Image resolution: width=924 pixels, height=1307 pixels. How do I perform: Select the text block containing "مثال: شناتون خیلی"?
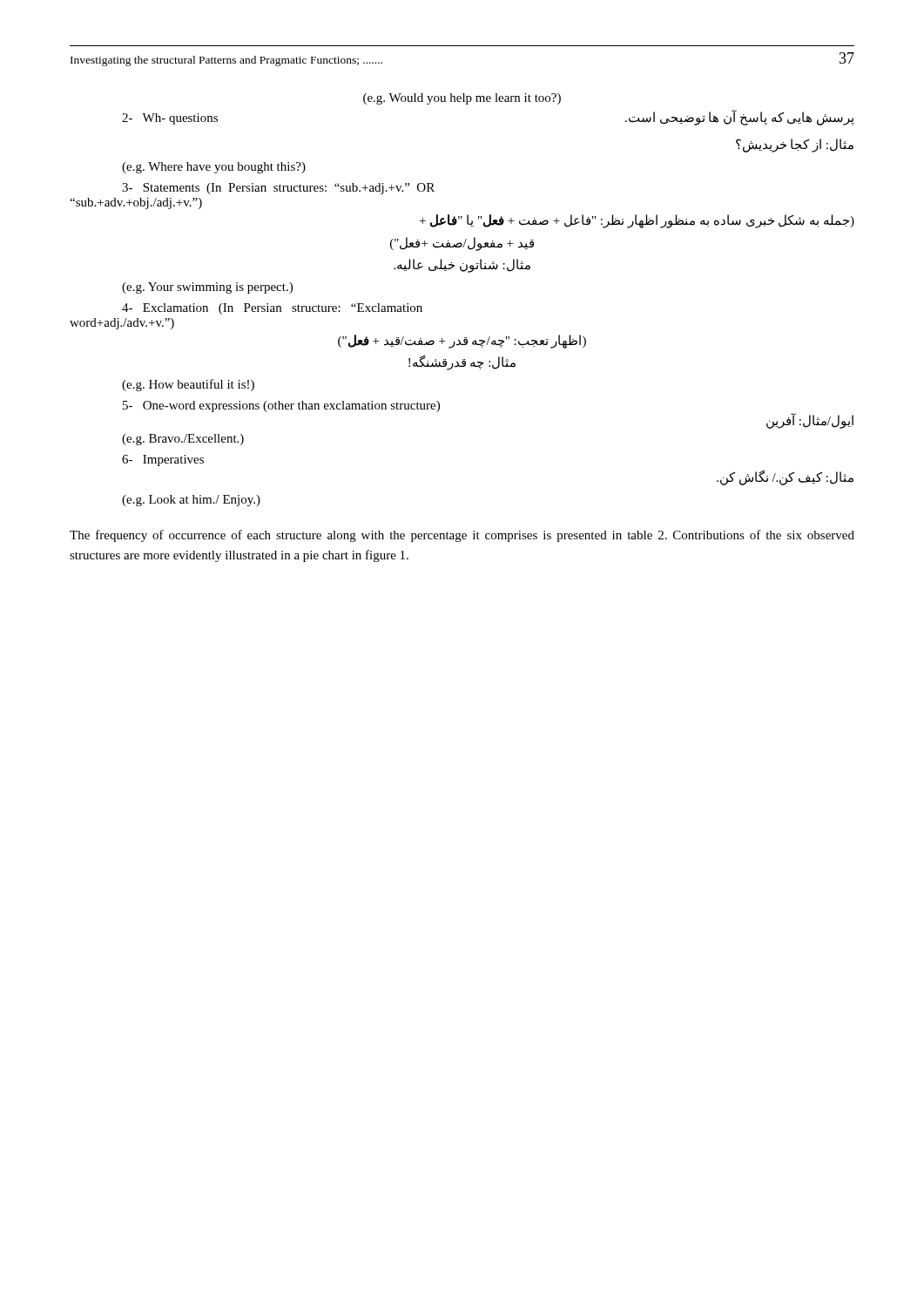click(462, 265)
